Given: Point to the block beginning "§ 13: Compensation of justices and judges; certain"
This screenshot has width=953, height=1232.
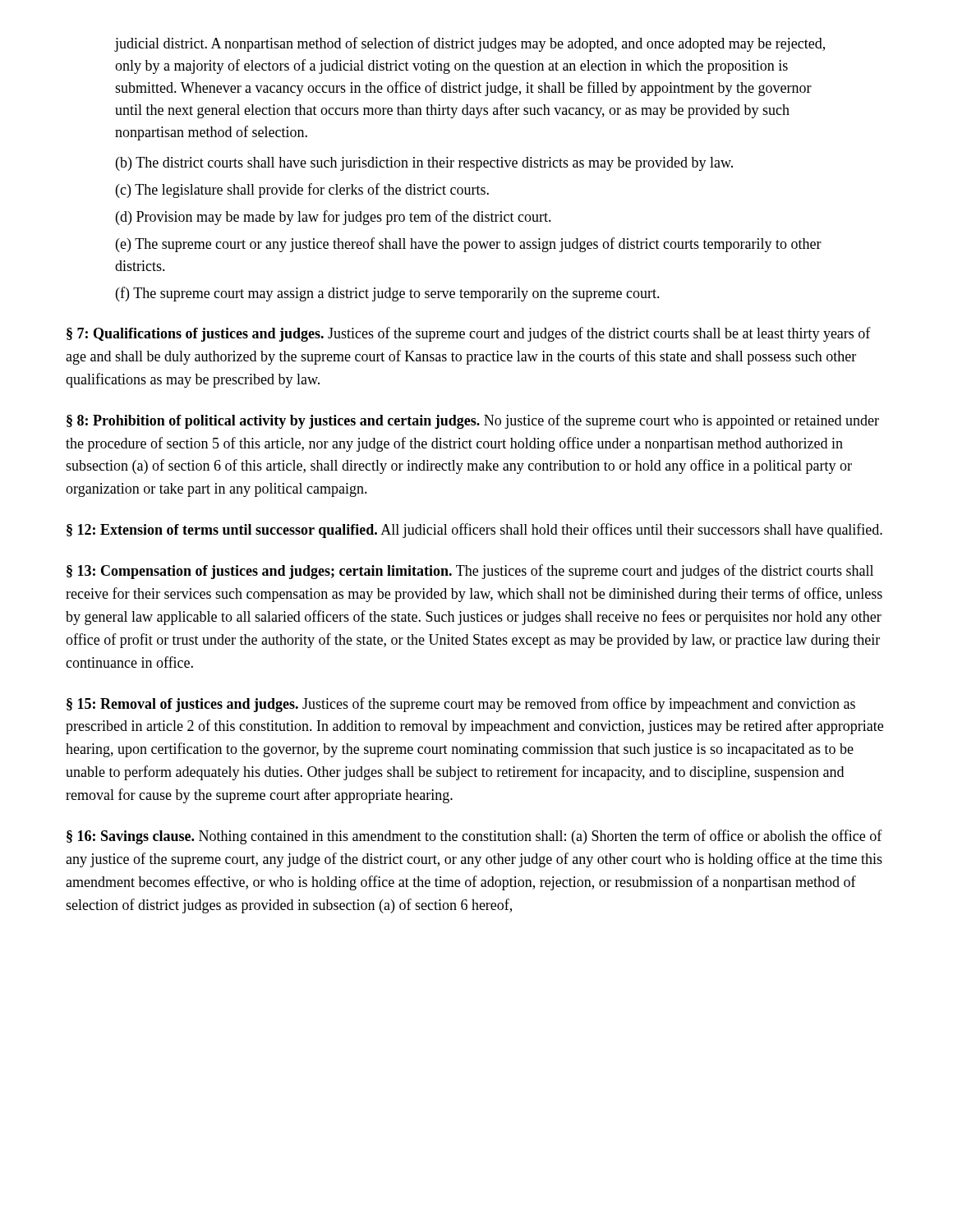Looking at the screenshot, I should pyautogui.click(x=474, y=617).
